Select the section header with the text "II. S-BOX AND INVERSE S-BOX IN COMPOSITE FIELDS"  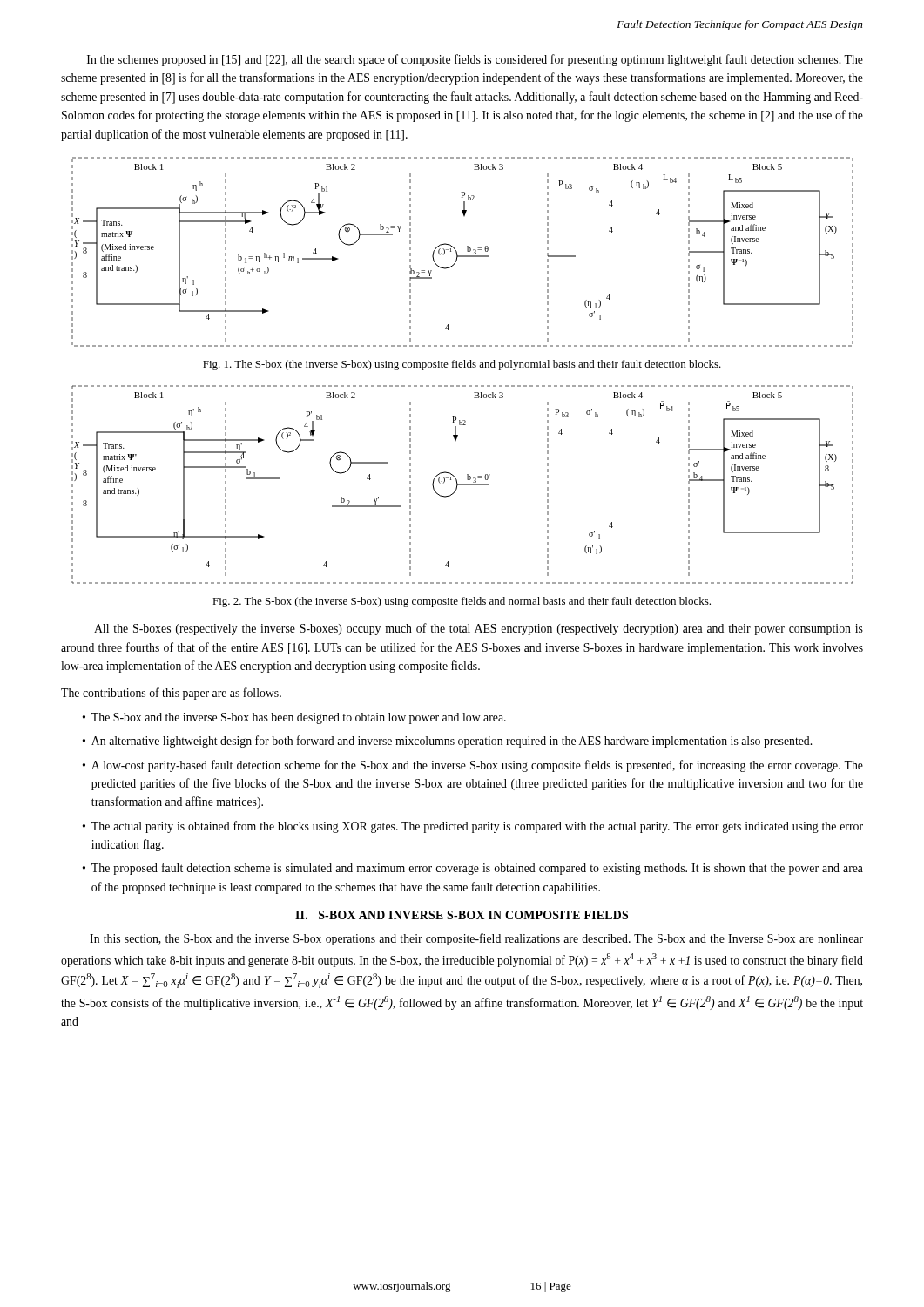(462, 915)
